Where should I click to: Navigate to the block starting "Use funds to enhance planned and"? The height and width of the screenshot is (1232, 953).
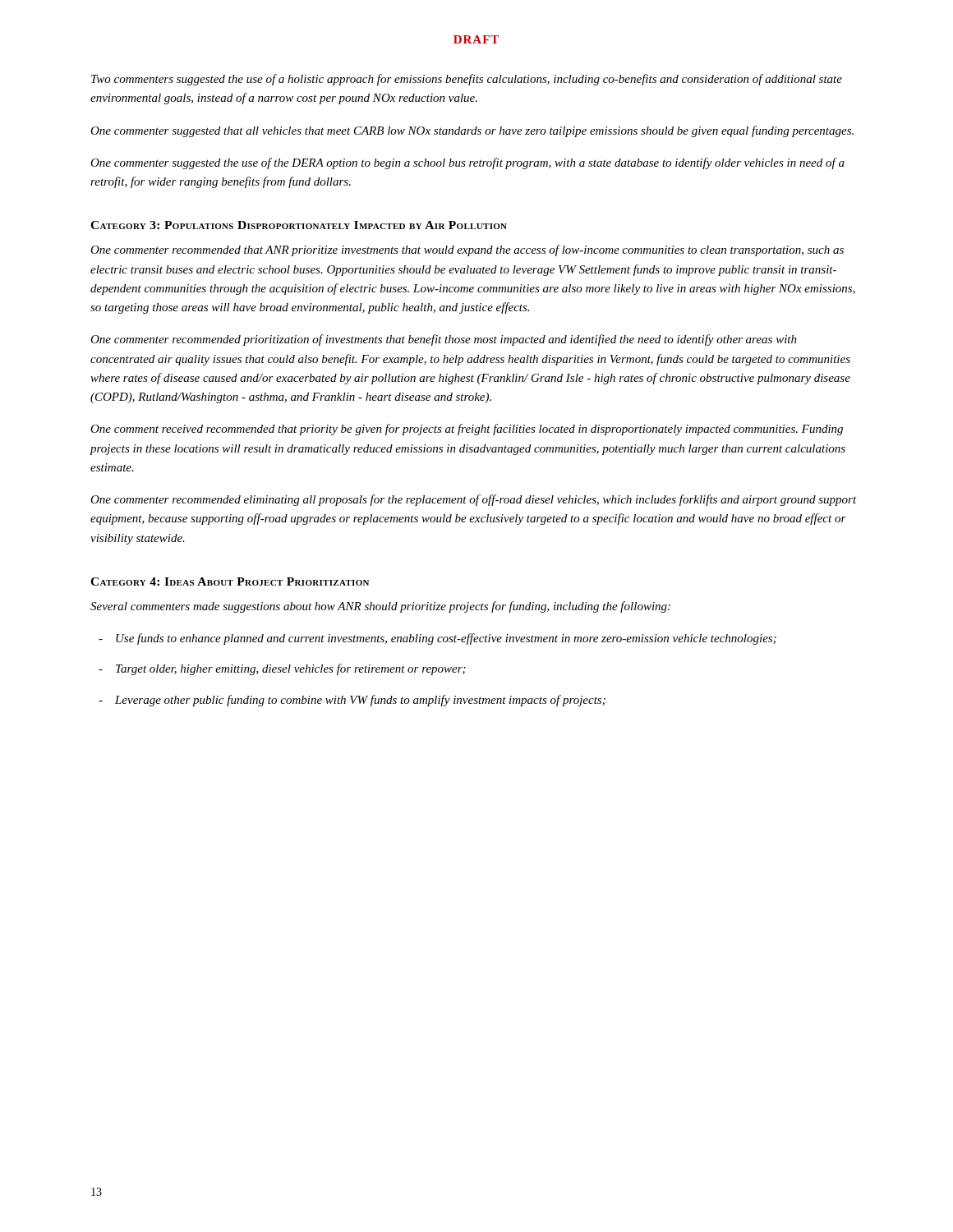(x=446, y=638)
